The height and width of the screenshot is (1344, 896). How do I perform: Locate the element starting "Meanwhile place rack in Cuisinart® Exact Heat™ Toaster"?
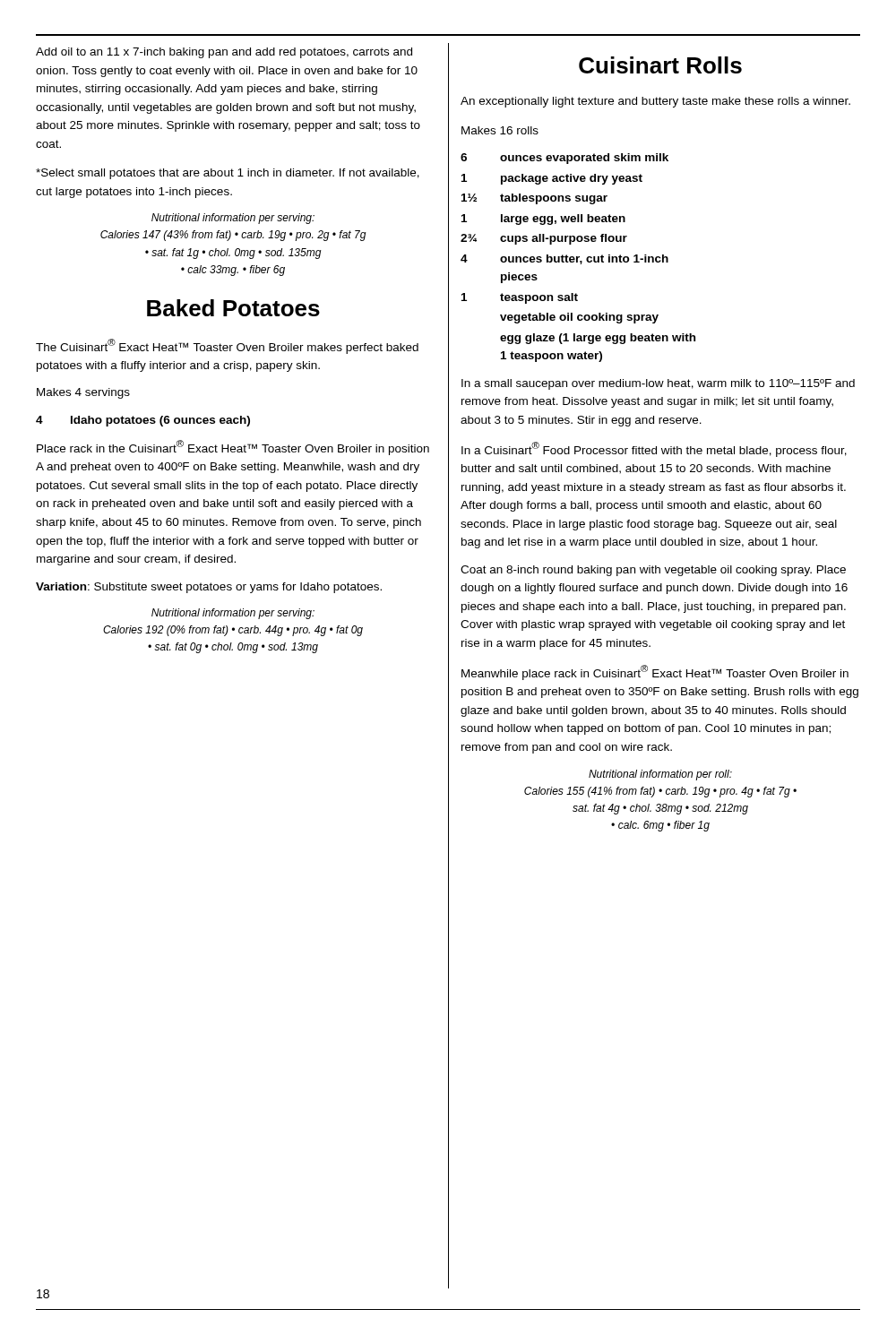tap(660, 708)
